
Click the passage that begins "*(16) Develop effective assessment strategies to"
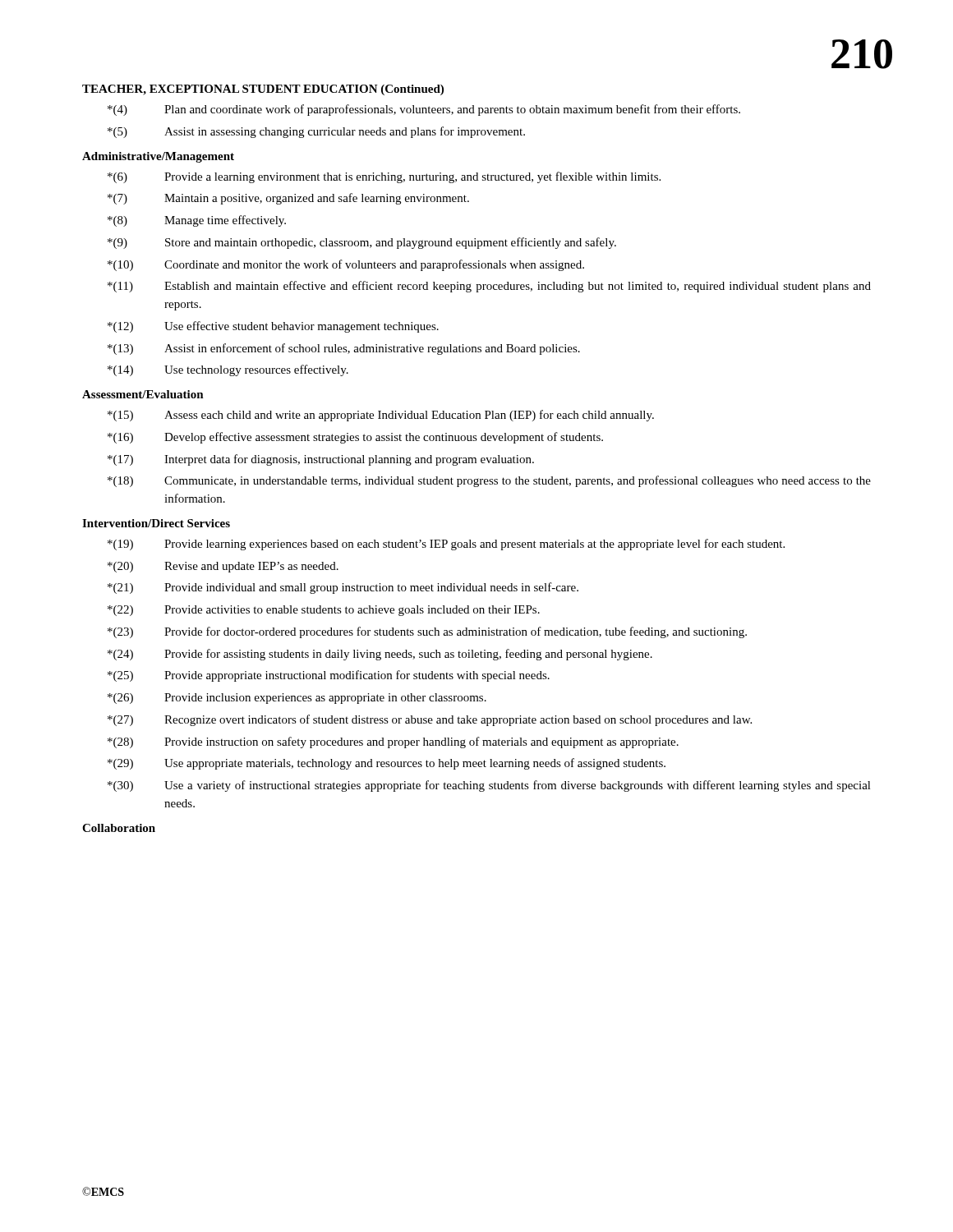(x=476, y=437)
